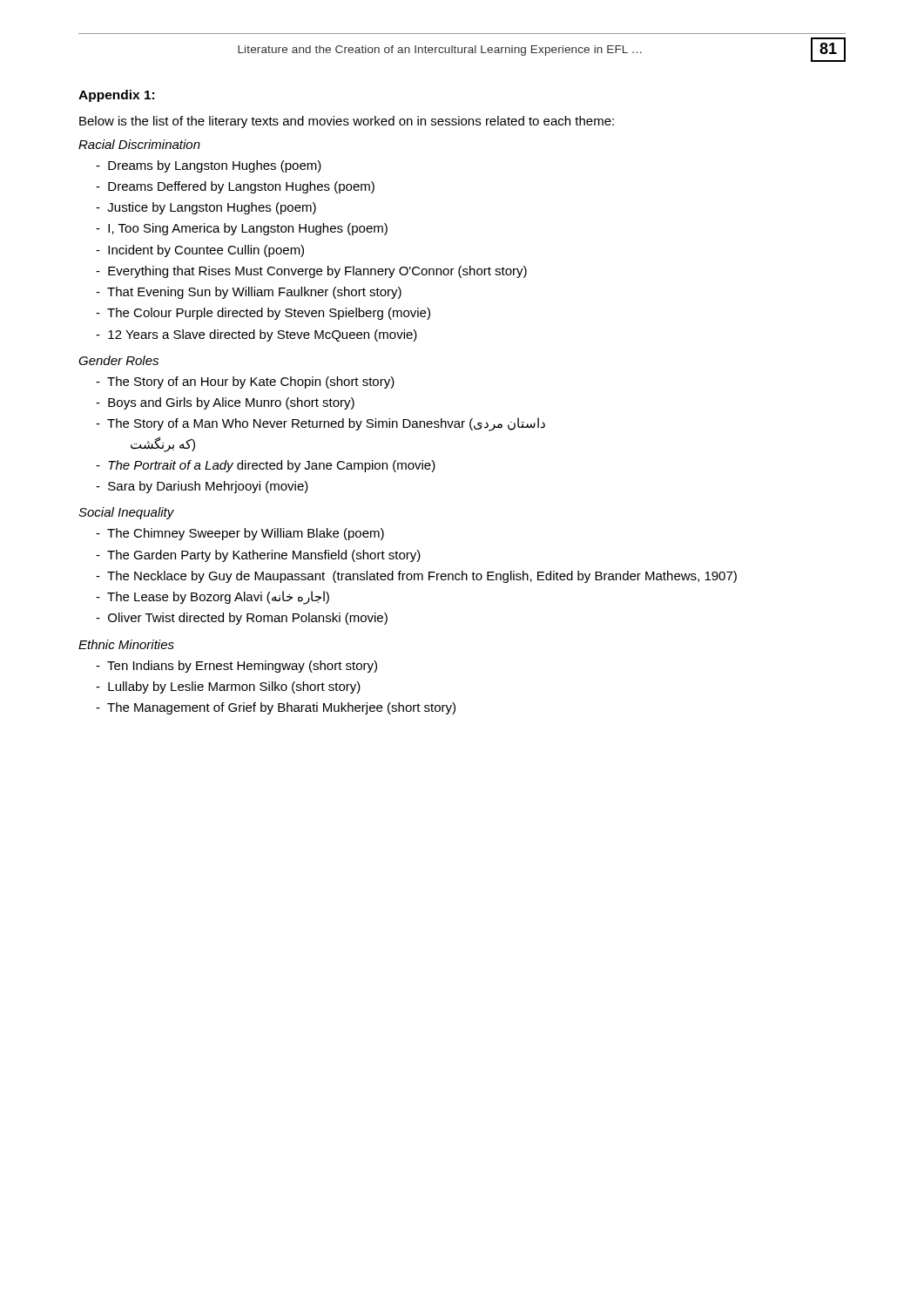Select the text starting "- Incident by Countee Cullin (poem)"
Screen dimensions: 1307x924
200,249
